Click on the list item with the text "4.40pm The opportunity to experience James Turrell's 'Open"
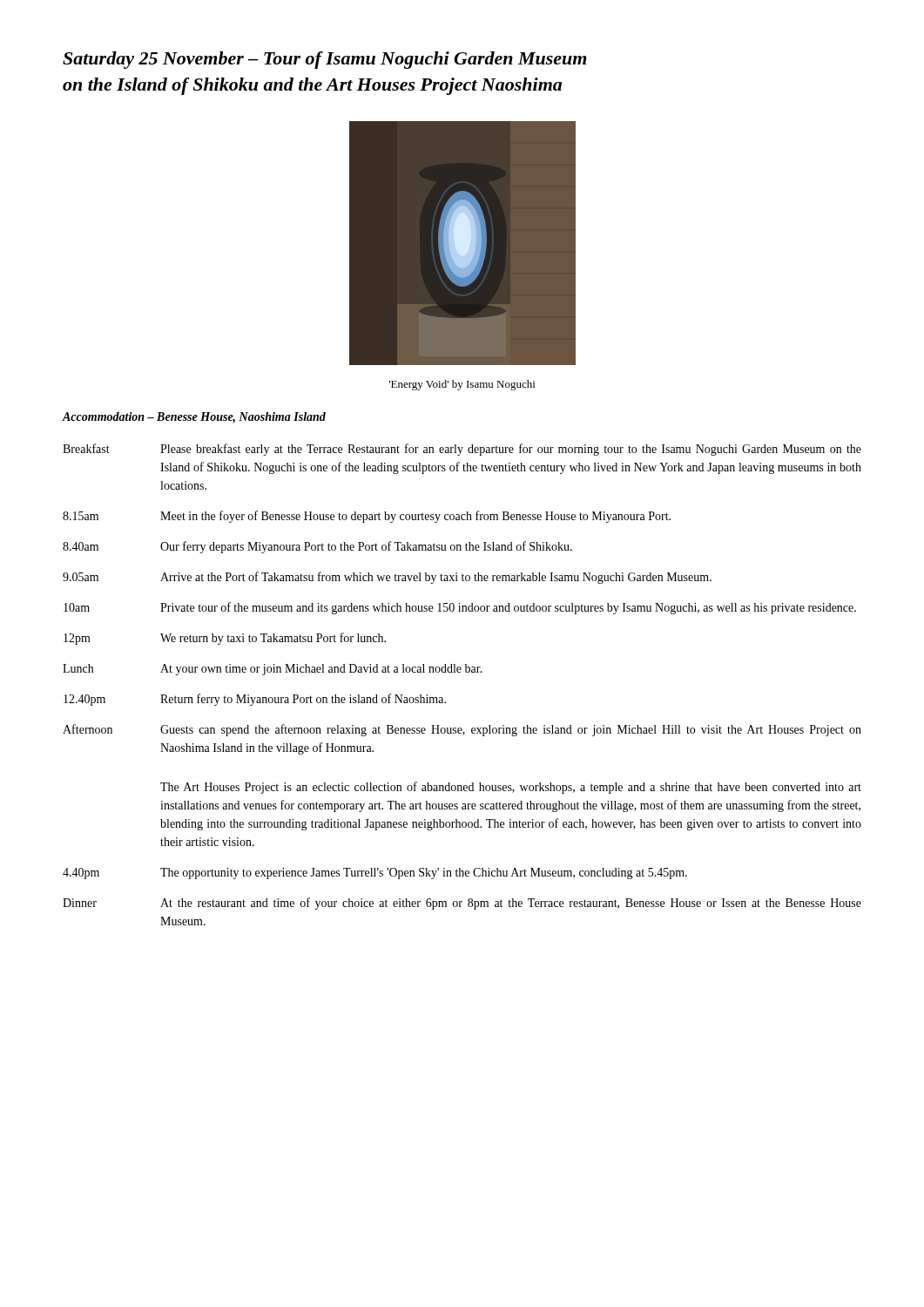The width and height of the screenshot is (924, 1307). tap(462, 876)
